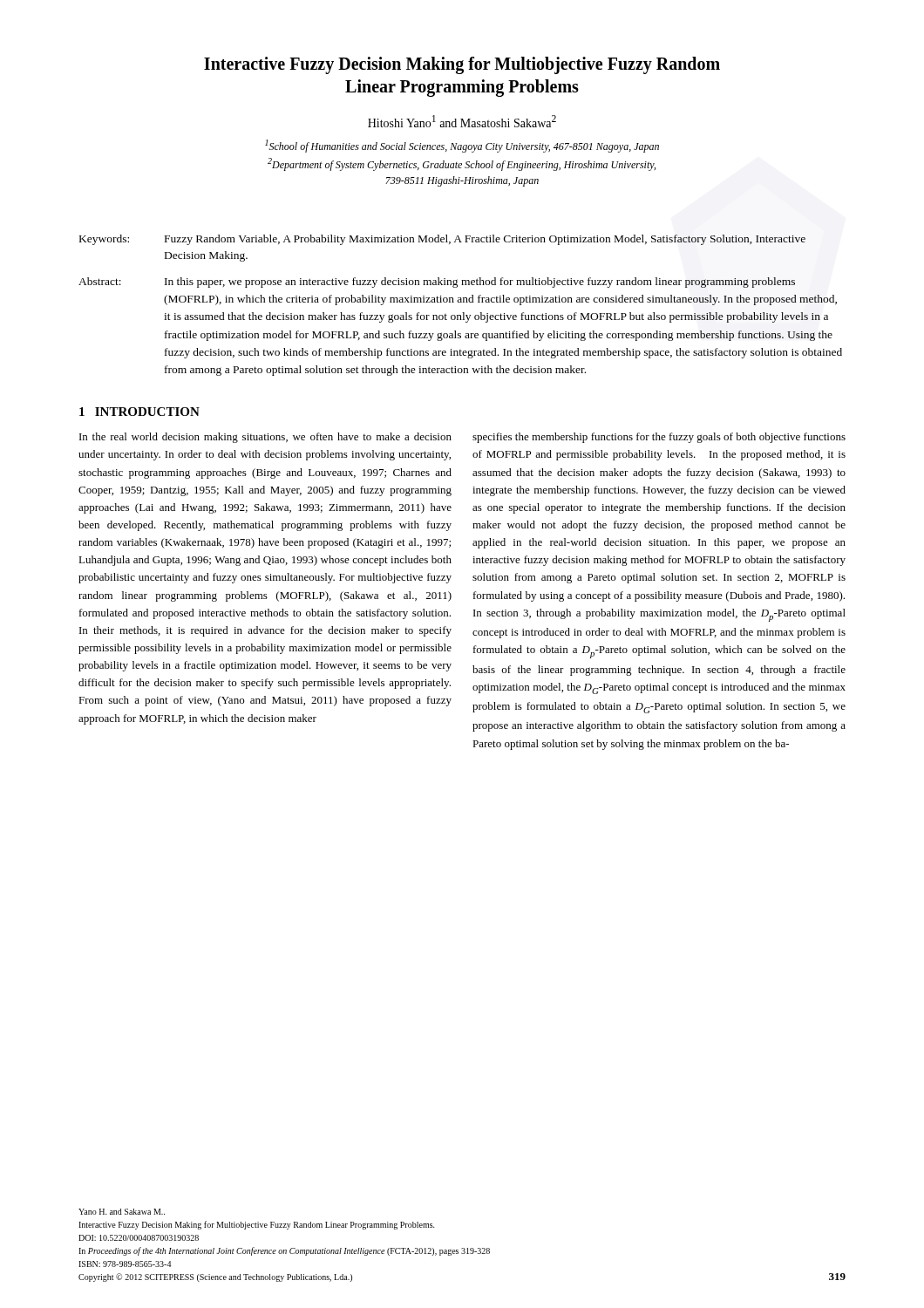Select the text block starting "Keywords: Fuzzy Random Variable, A Probability Maximization Model,"
The image size is (924, 1308).
(x=462, y=247)
